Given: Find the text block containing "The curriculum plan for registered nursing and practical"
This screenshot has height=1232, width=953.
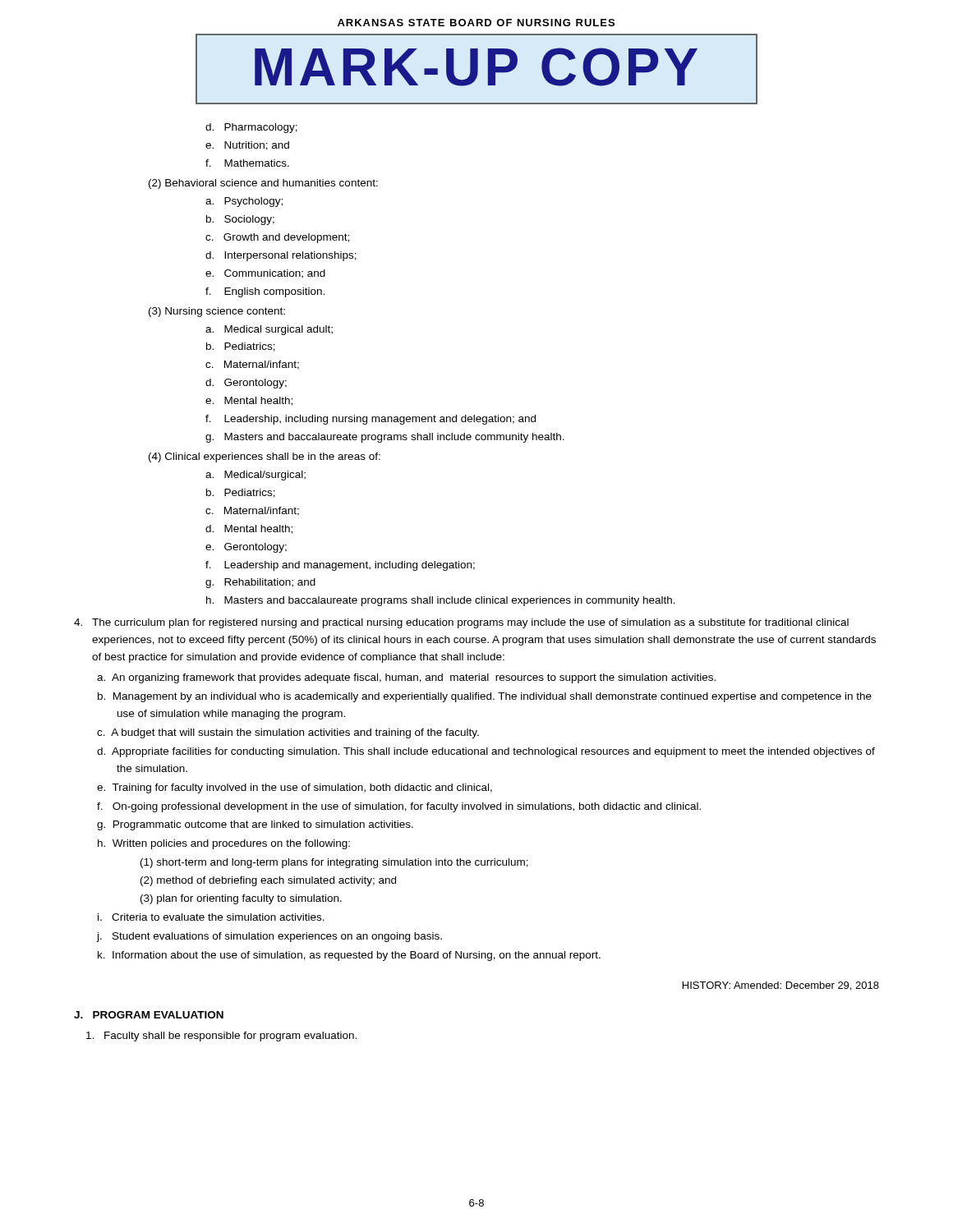Looking at the screenshot, I should [476, 640].
